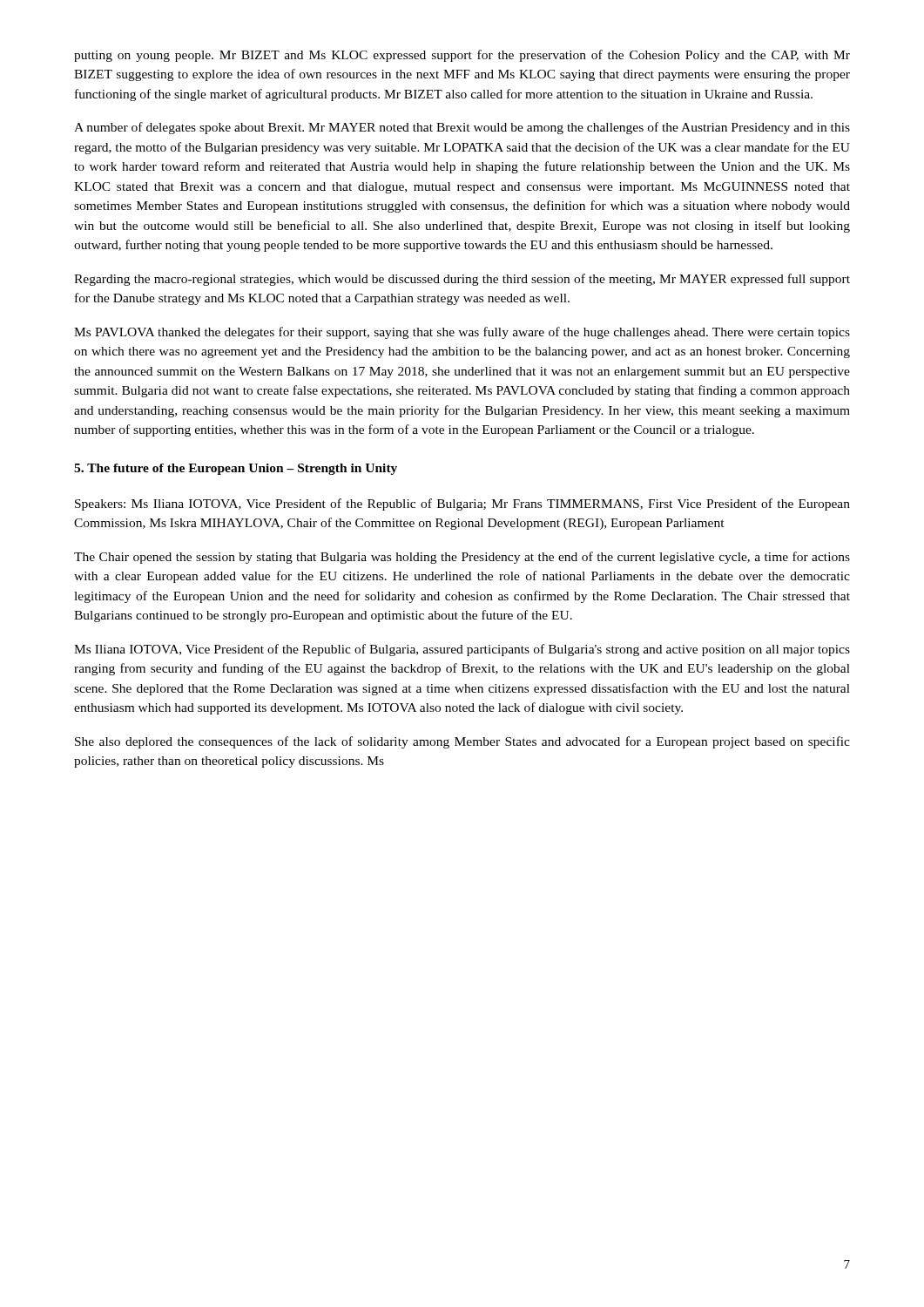The width and height of the screenshot is (924, 1307).
Task: Point to the element starting "Speakers: Ms Iliana"
Action: [462, 514]
